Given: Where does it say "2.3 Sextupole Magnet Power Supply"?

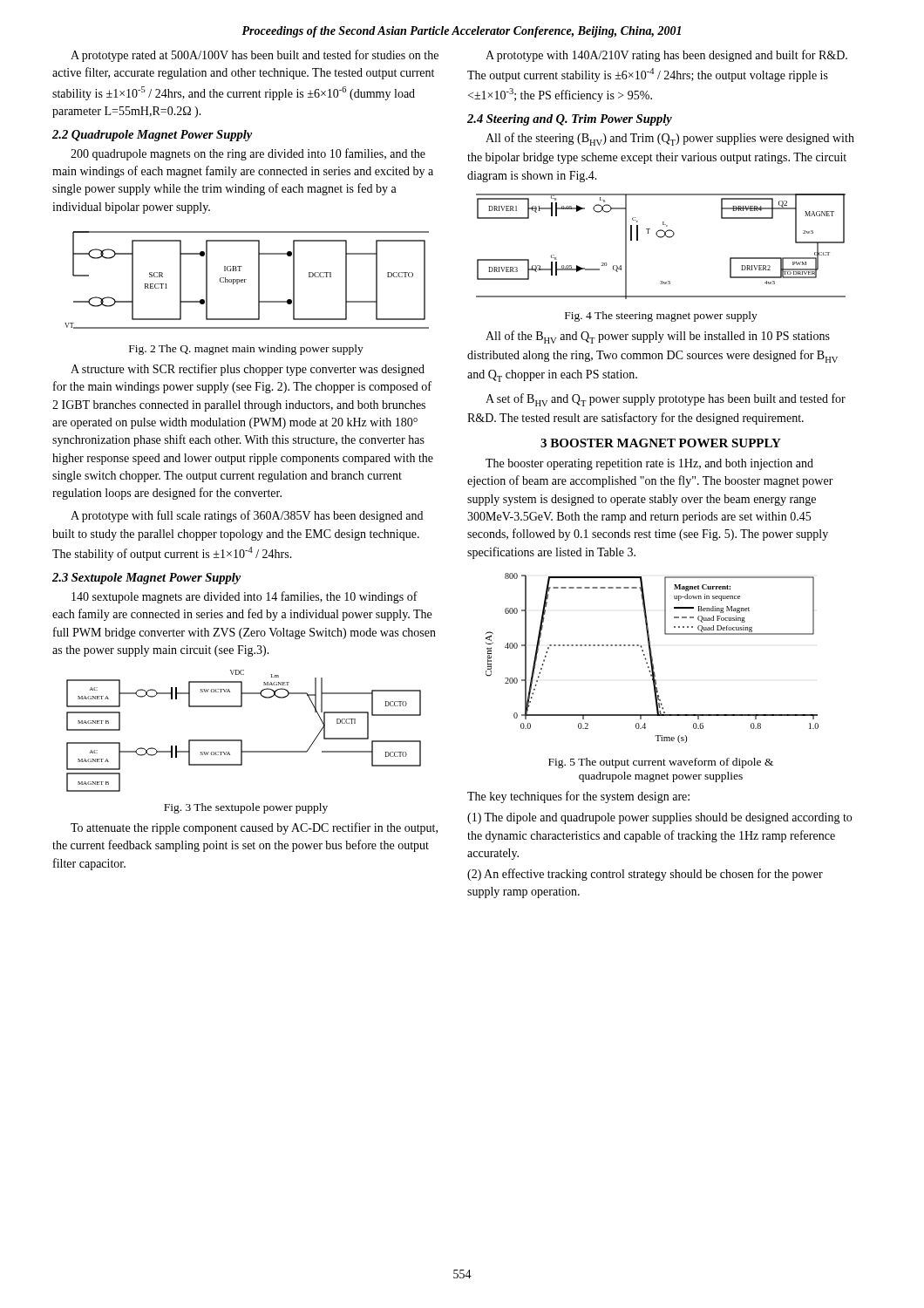Looking at the screenshot, I should tap(147, 577).
